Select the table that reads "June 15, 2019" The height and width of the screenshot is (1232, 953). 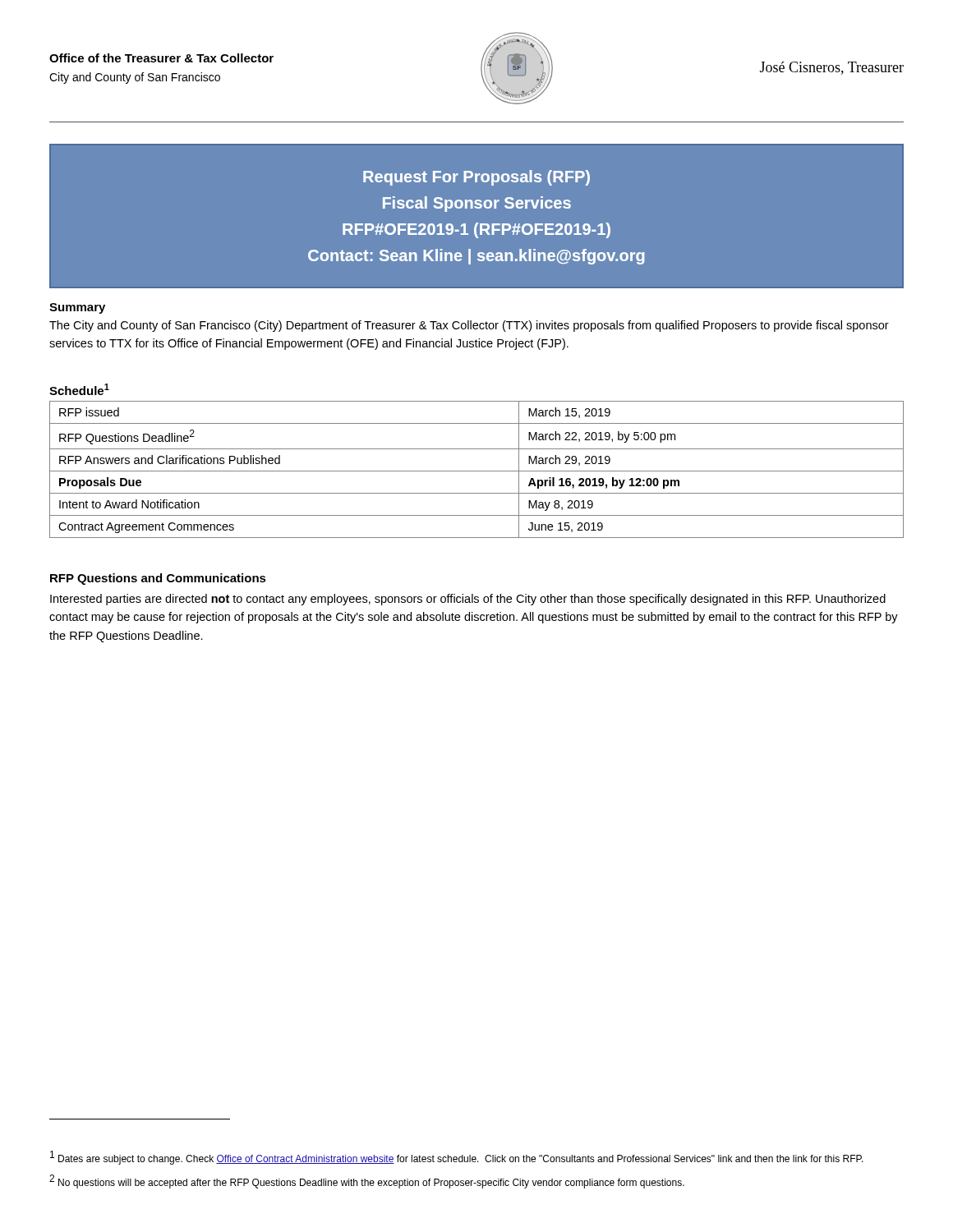pyautogui.click(x=476, y=469)
